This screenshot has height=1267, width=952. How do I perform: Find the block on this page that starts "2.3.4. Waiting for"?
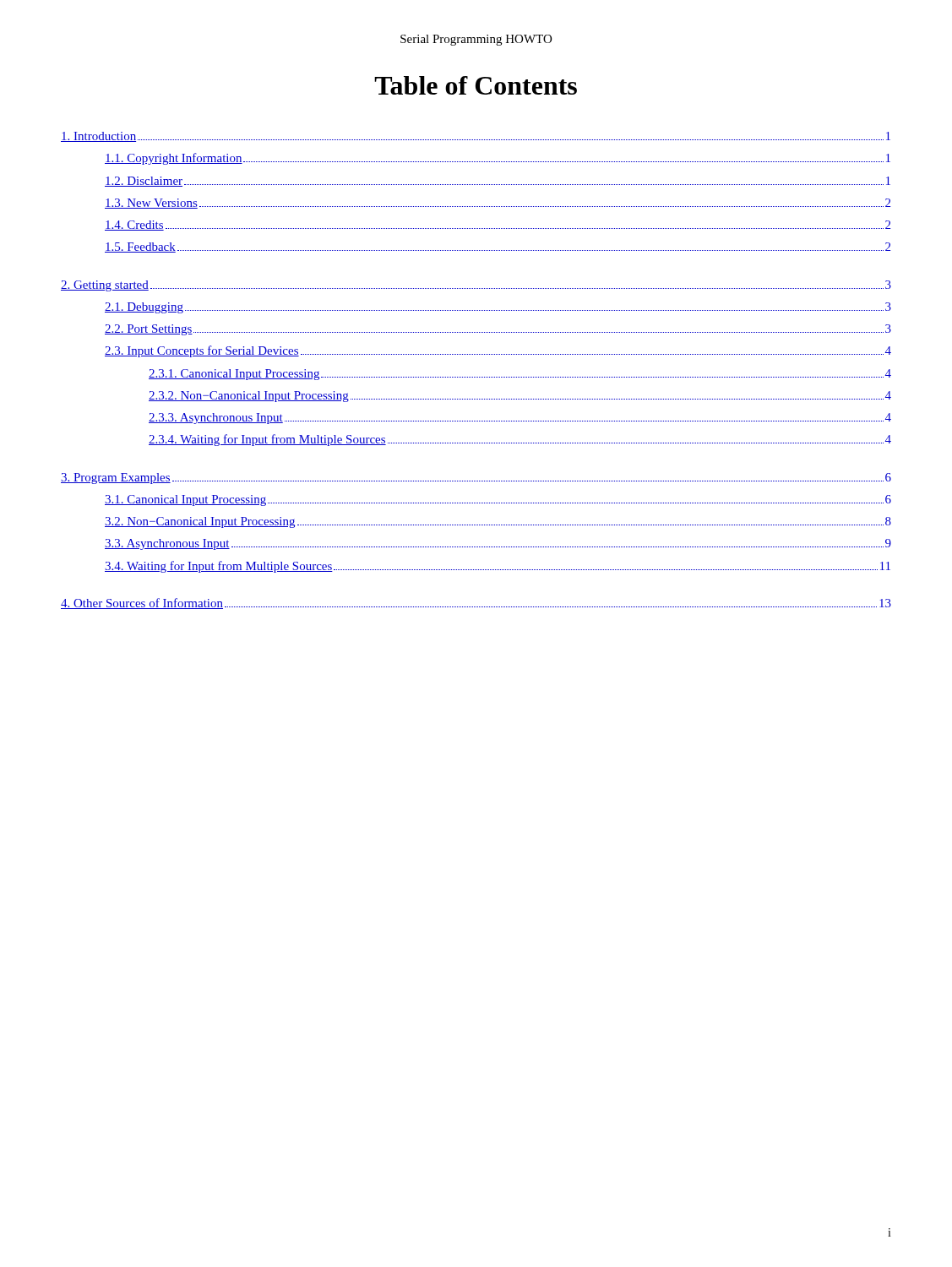[520, 440]
